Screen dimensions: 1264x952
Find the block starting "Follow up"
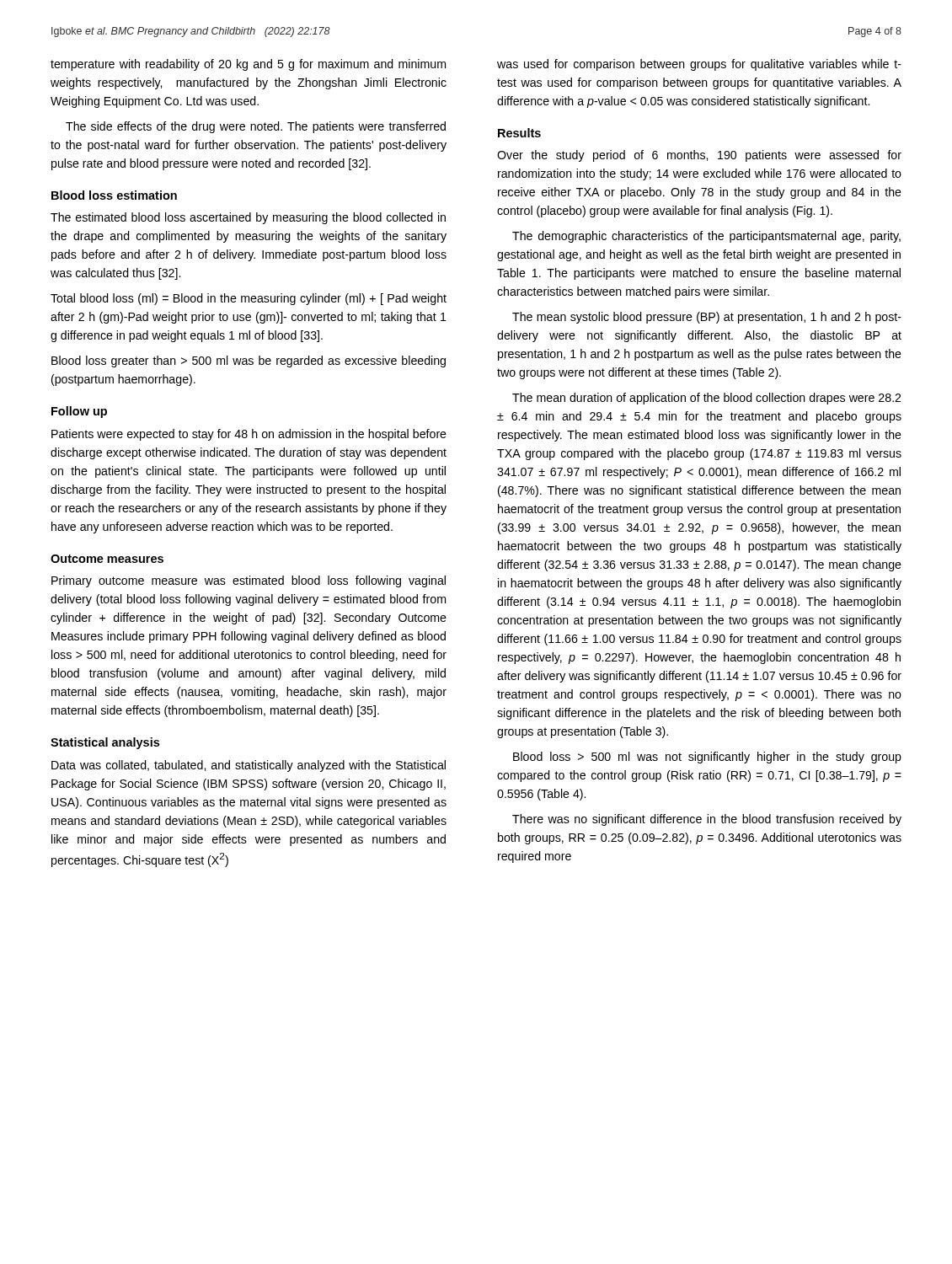(x=79, y=412)
